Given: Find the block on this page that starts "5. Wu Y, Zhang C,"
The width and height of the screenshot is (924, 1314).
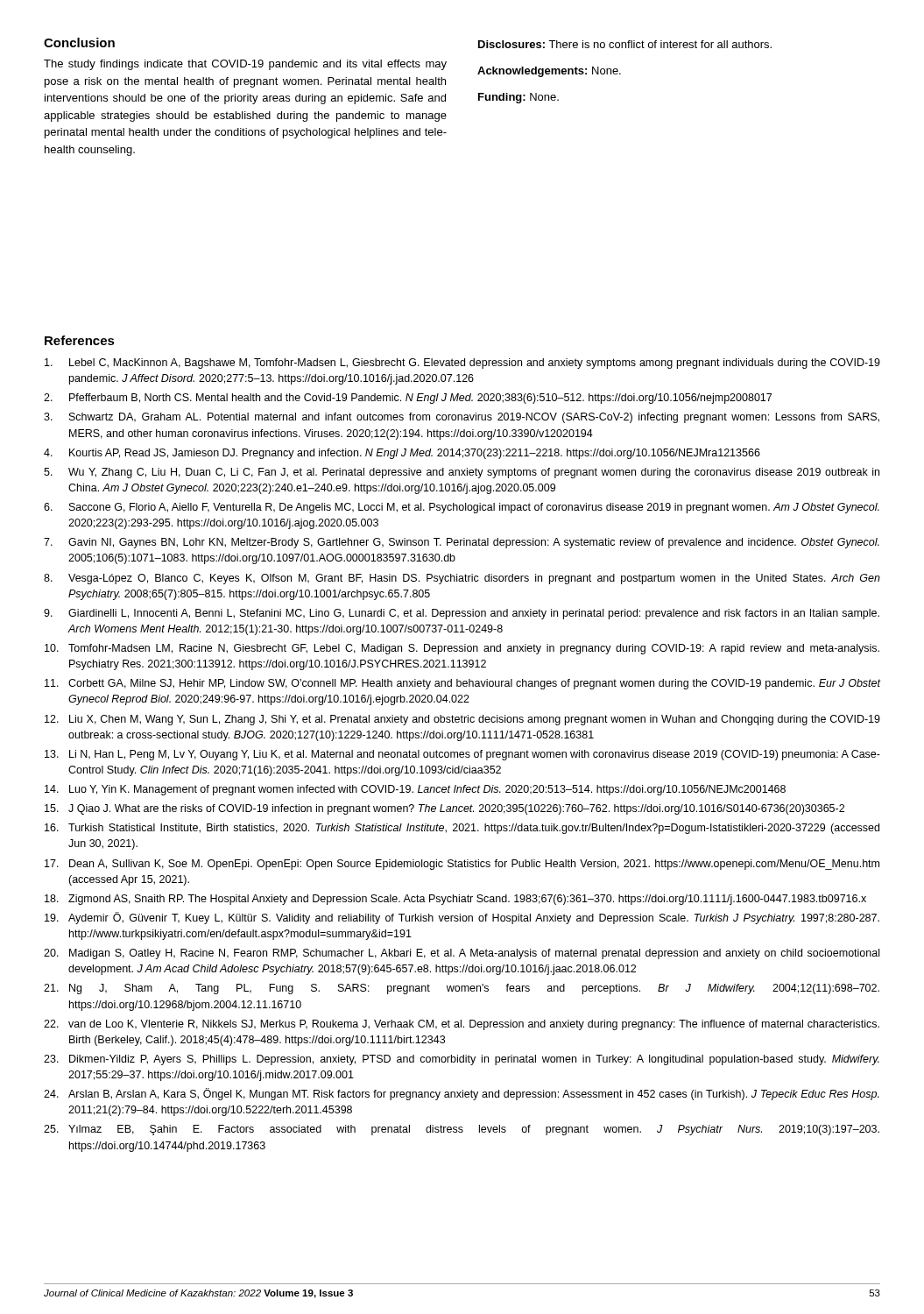Looking at the screenshot, I should 462,480.
